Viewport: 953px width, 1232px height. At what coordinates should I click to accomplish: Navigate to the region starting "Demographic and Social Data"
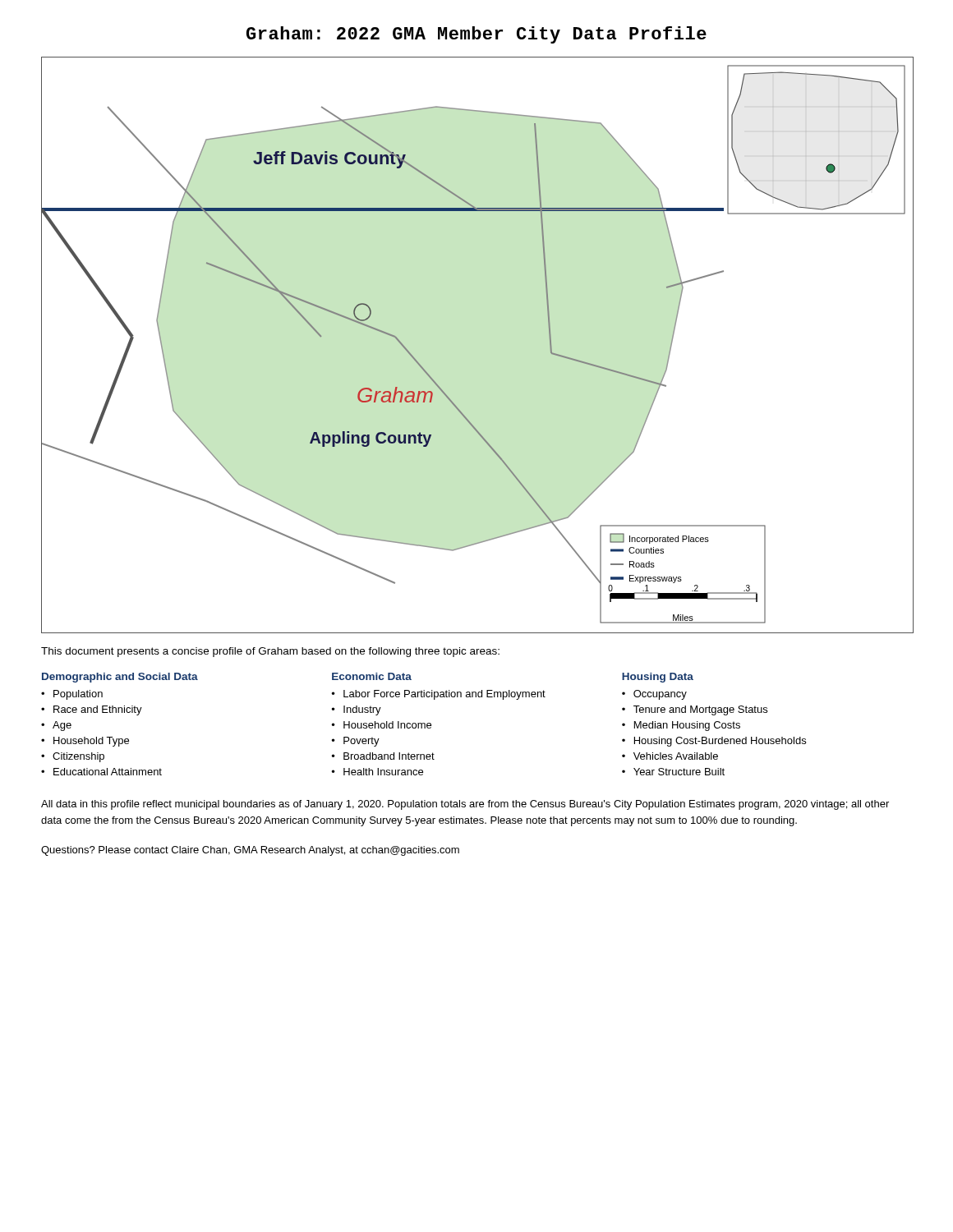point(119,676)
